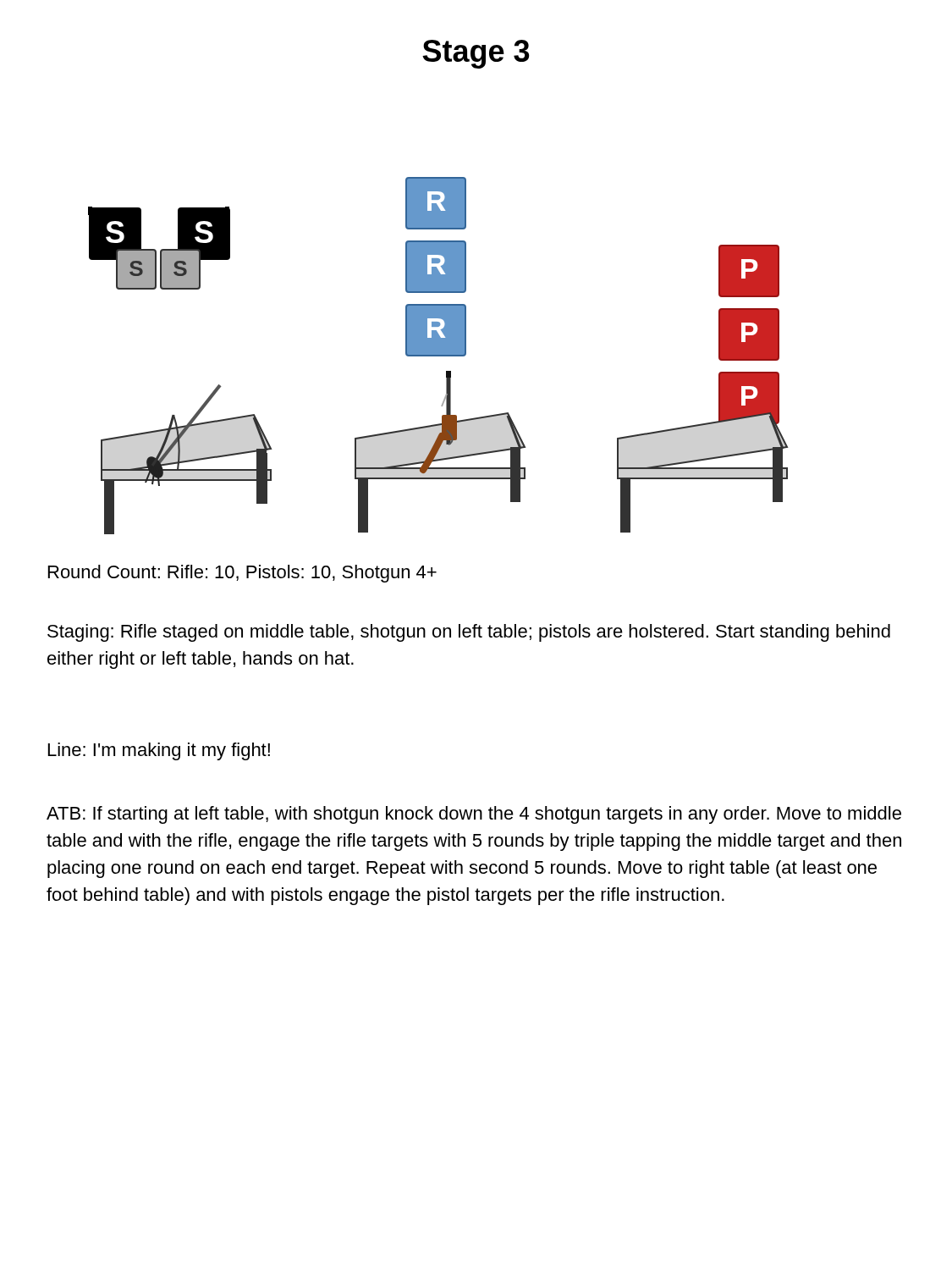Click the passage that begins "Staging: Rifle staged on middle"
Screen dimensions: 1270x952
(469, 645)
